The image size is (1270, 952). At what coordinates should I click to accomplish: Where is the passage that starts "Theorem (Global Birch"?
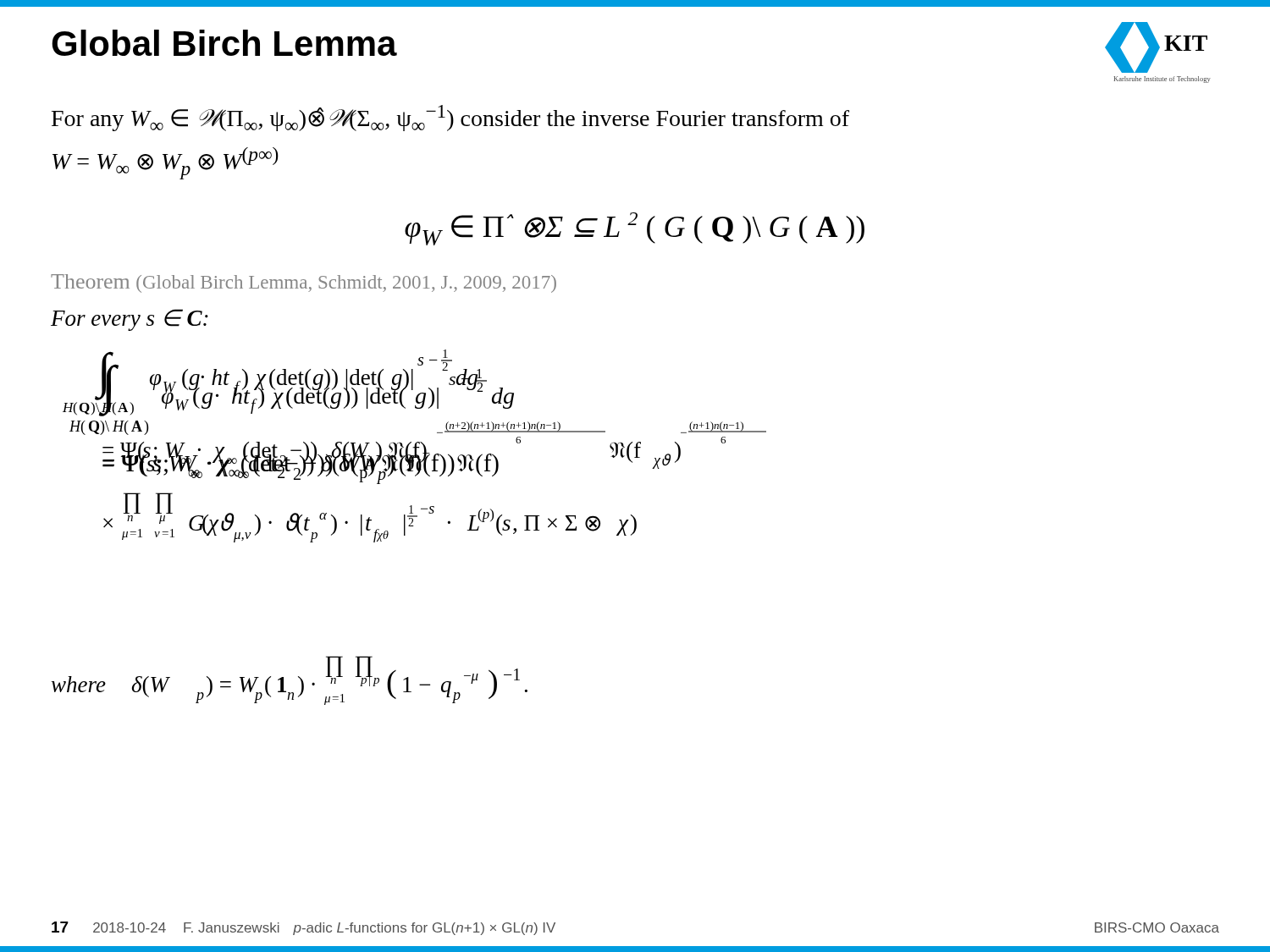(x=304, y=281)
